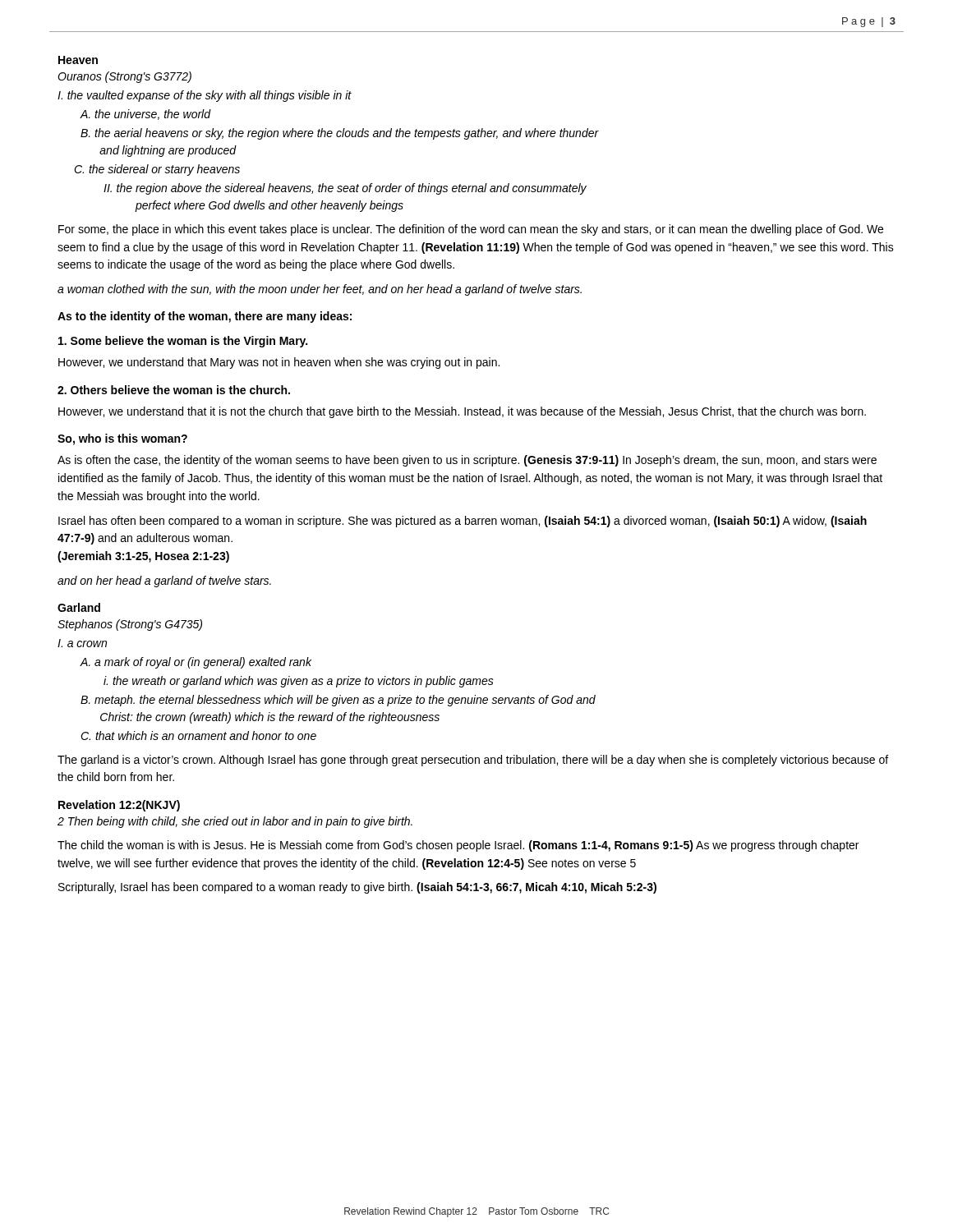Find the section header with the text "2. Others believe"
Image resolution: width=953 pixels, height=1232 pixels.
pyautogui.click(x=174, y=390)
